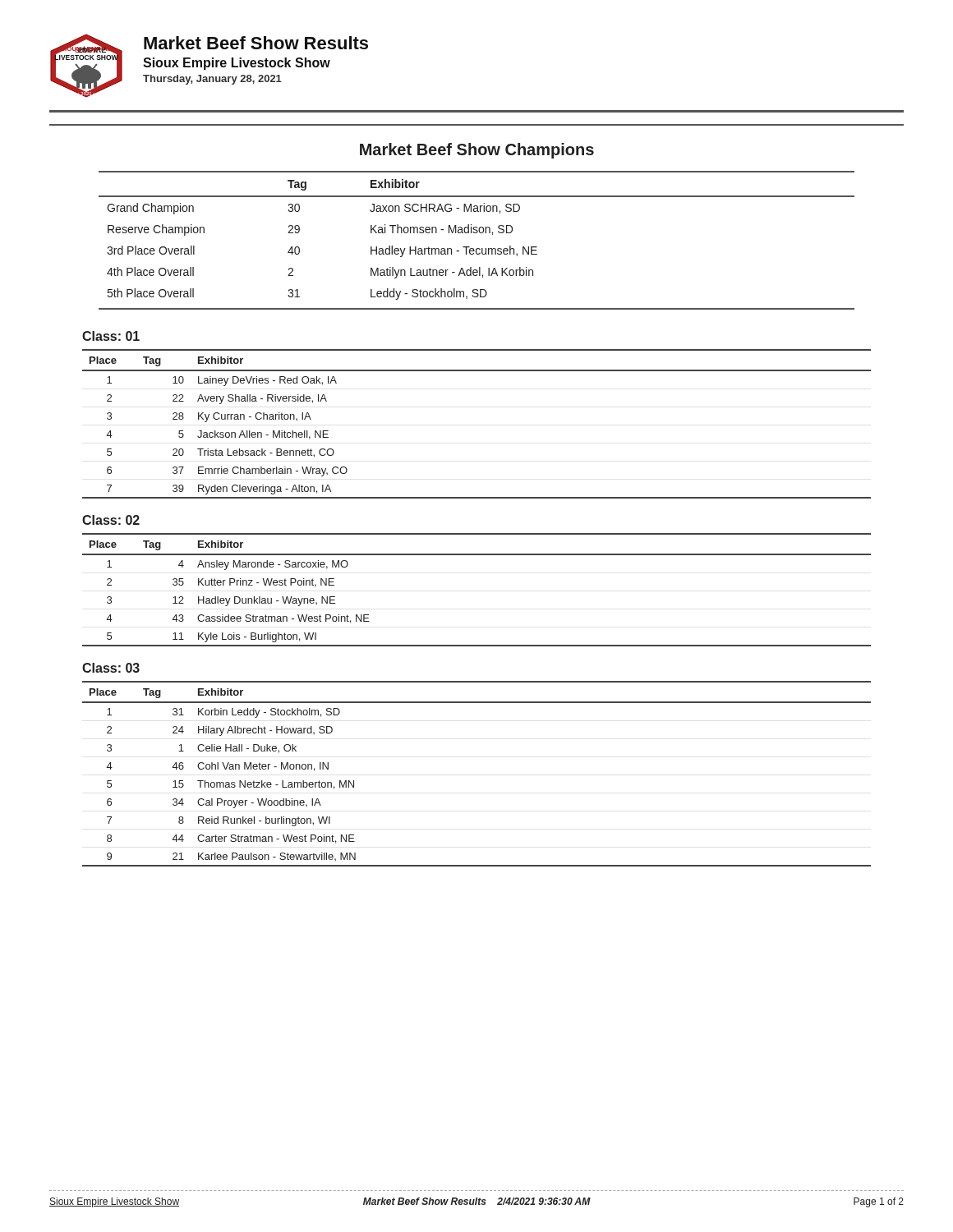
Task: Click on the section header with the text "Class: 01"
Action: (111, 336)
